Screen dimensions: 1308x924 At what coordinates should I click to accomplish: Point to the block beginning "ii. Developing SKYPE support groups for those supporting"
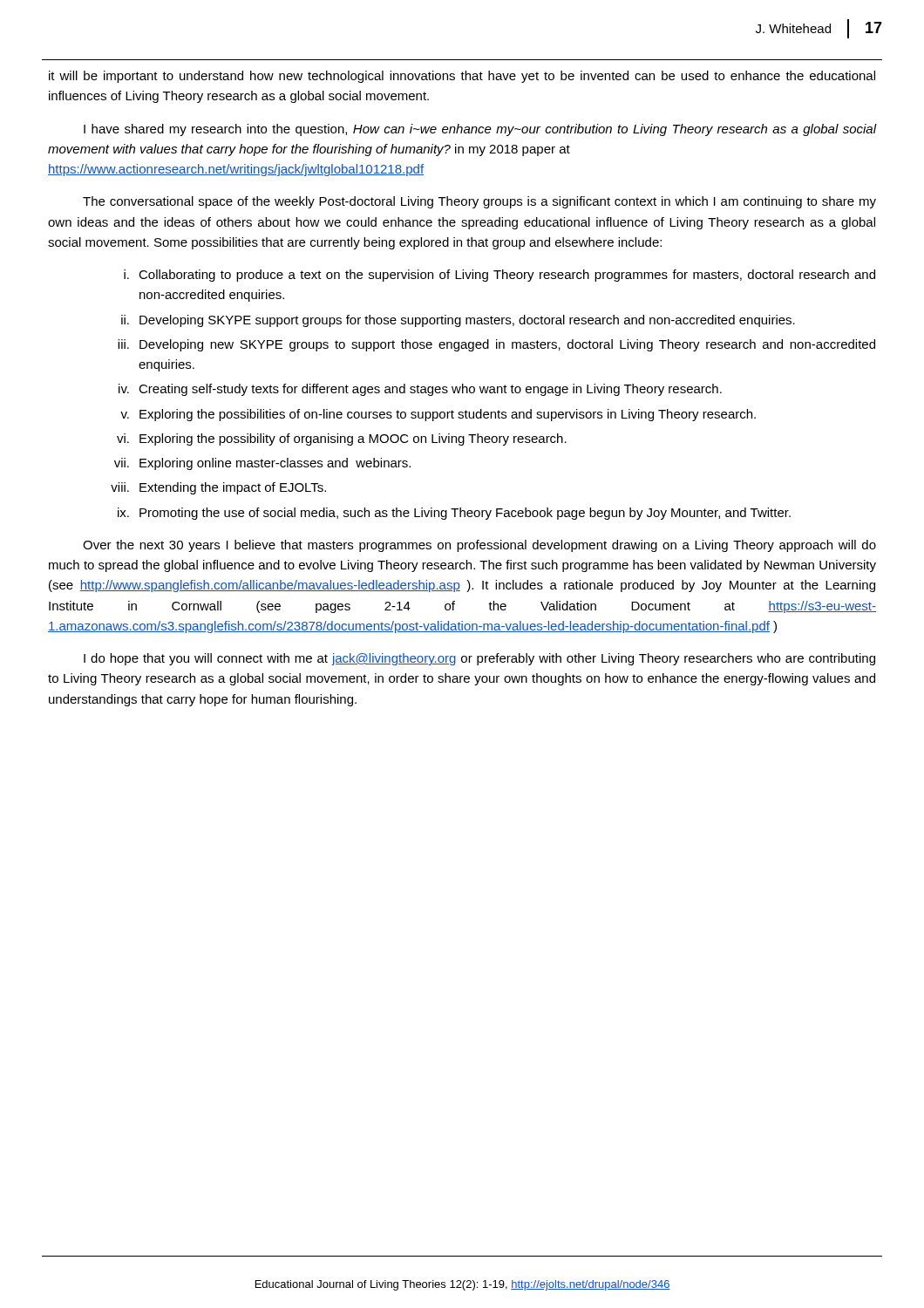pos(488,319)
